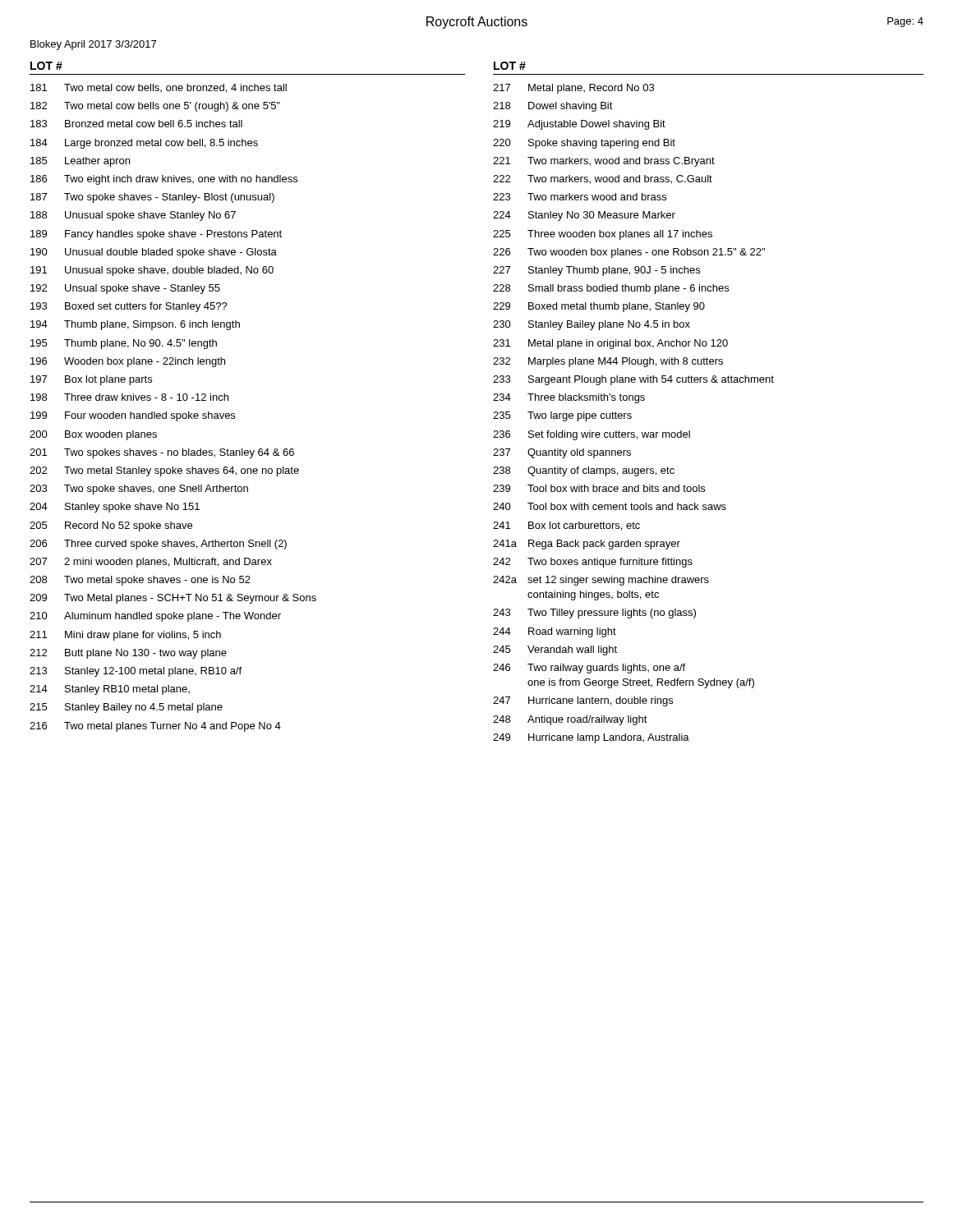Screen dimensions: 1232x953
Task: Where does it say "244Road warning light"?
Action: click(554, 631)
